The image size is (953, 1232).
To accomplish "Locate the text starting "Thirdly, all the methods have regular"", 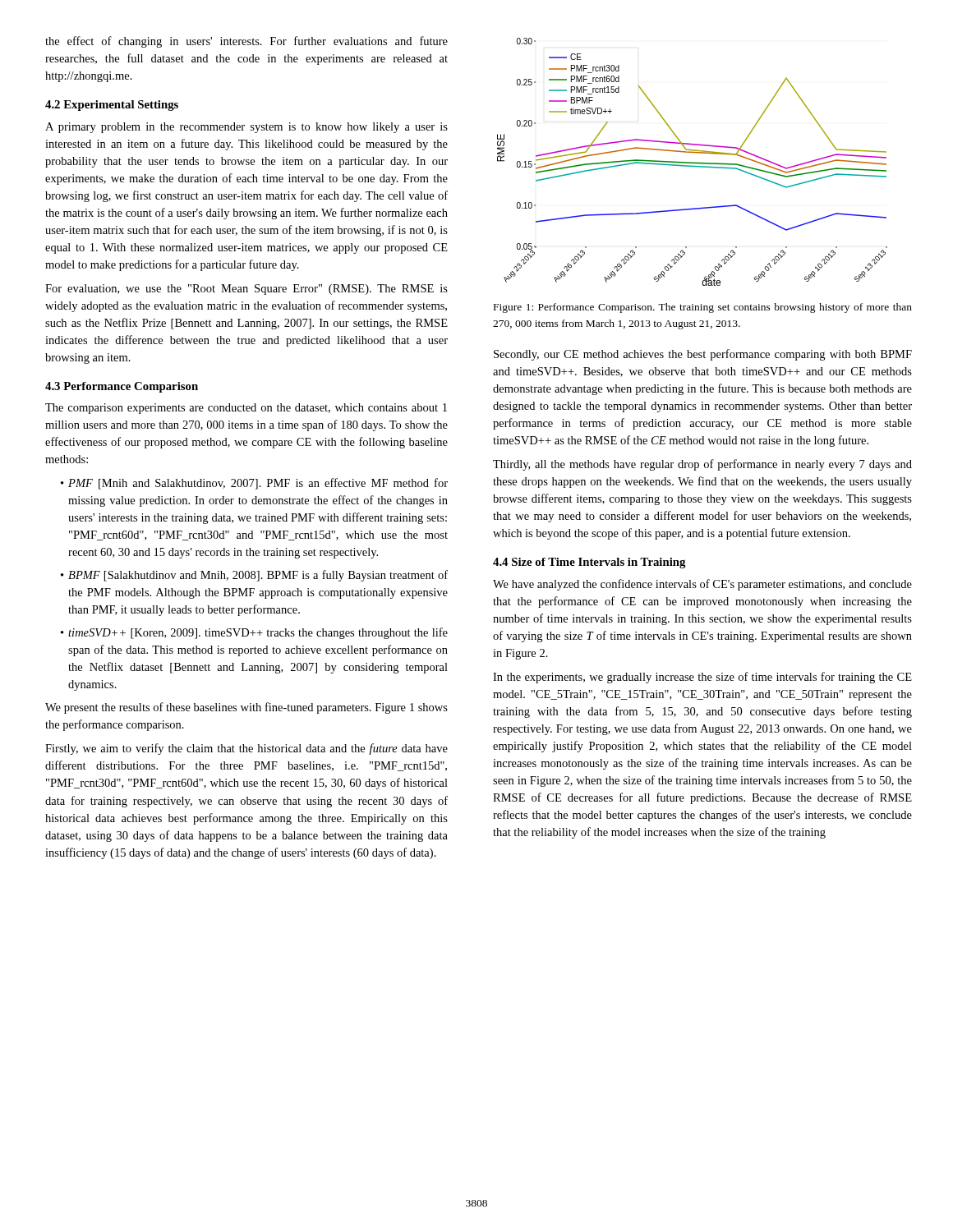I will click(x=702, y=499).
